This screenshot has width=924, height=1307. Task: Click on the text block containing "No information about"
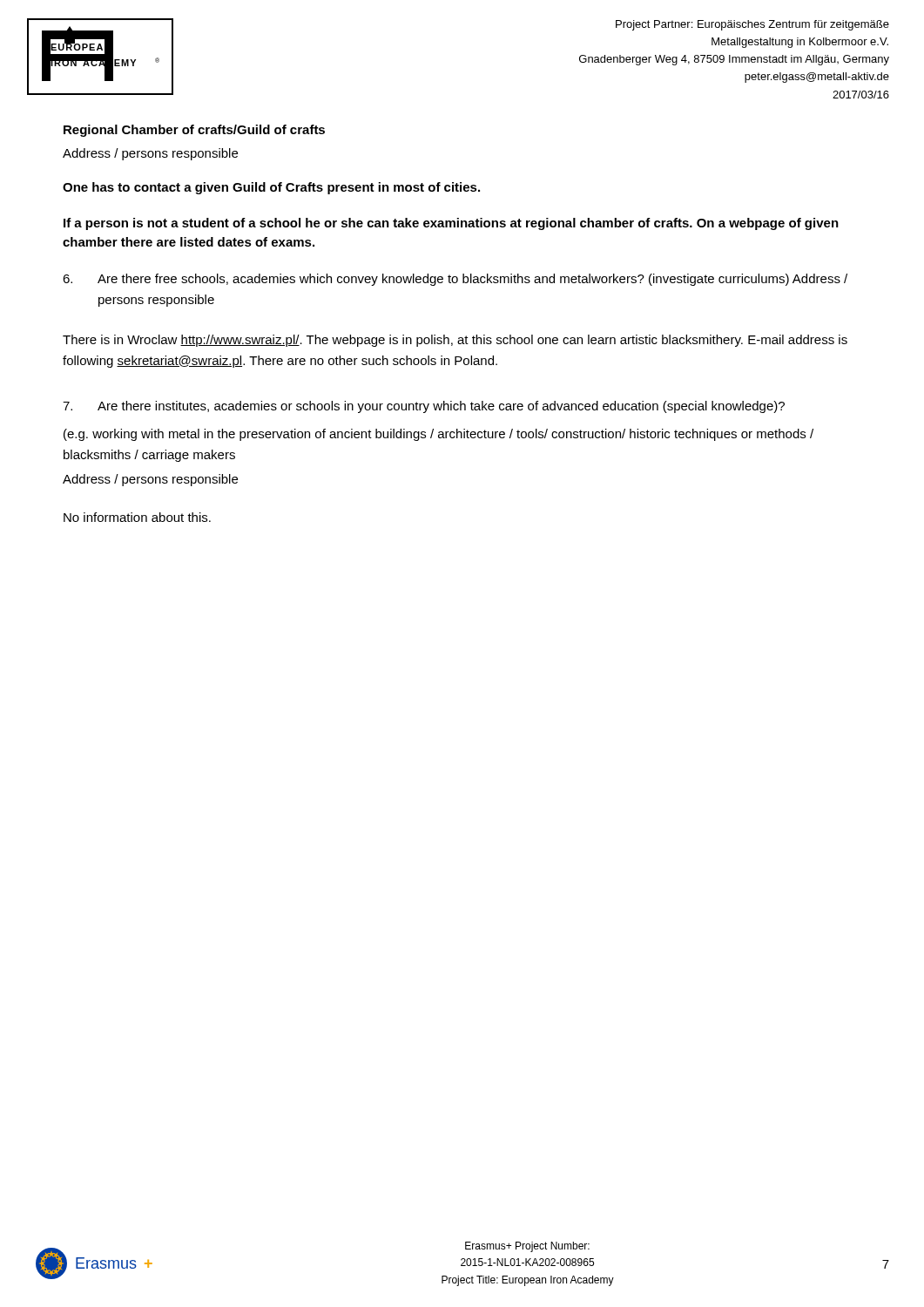pyautogui.click(x=137, y=517)
